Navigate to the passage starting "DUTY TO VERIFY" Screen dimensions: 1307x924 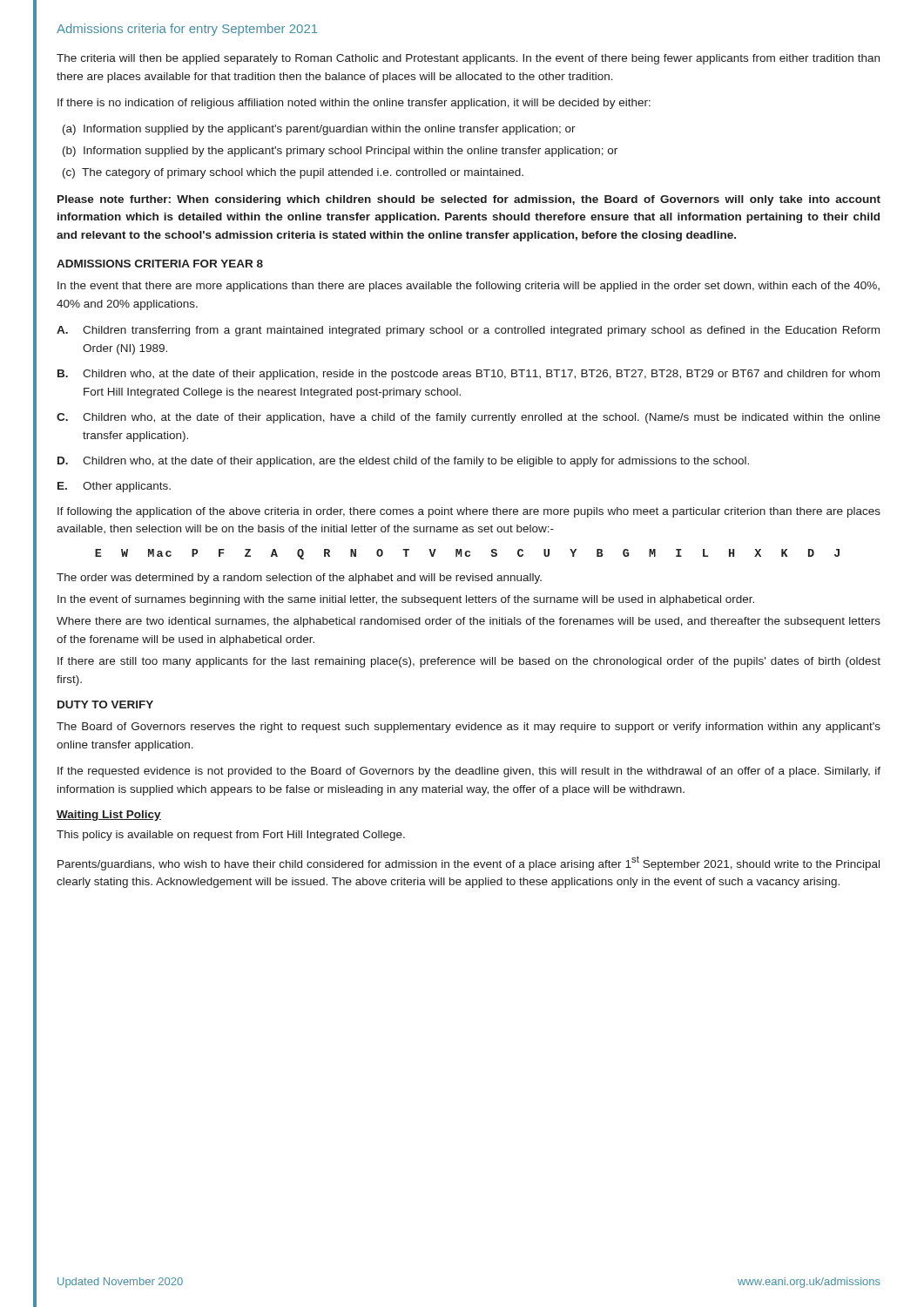point(105,704)
